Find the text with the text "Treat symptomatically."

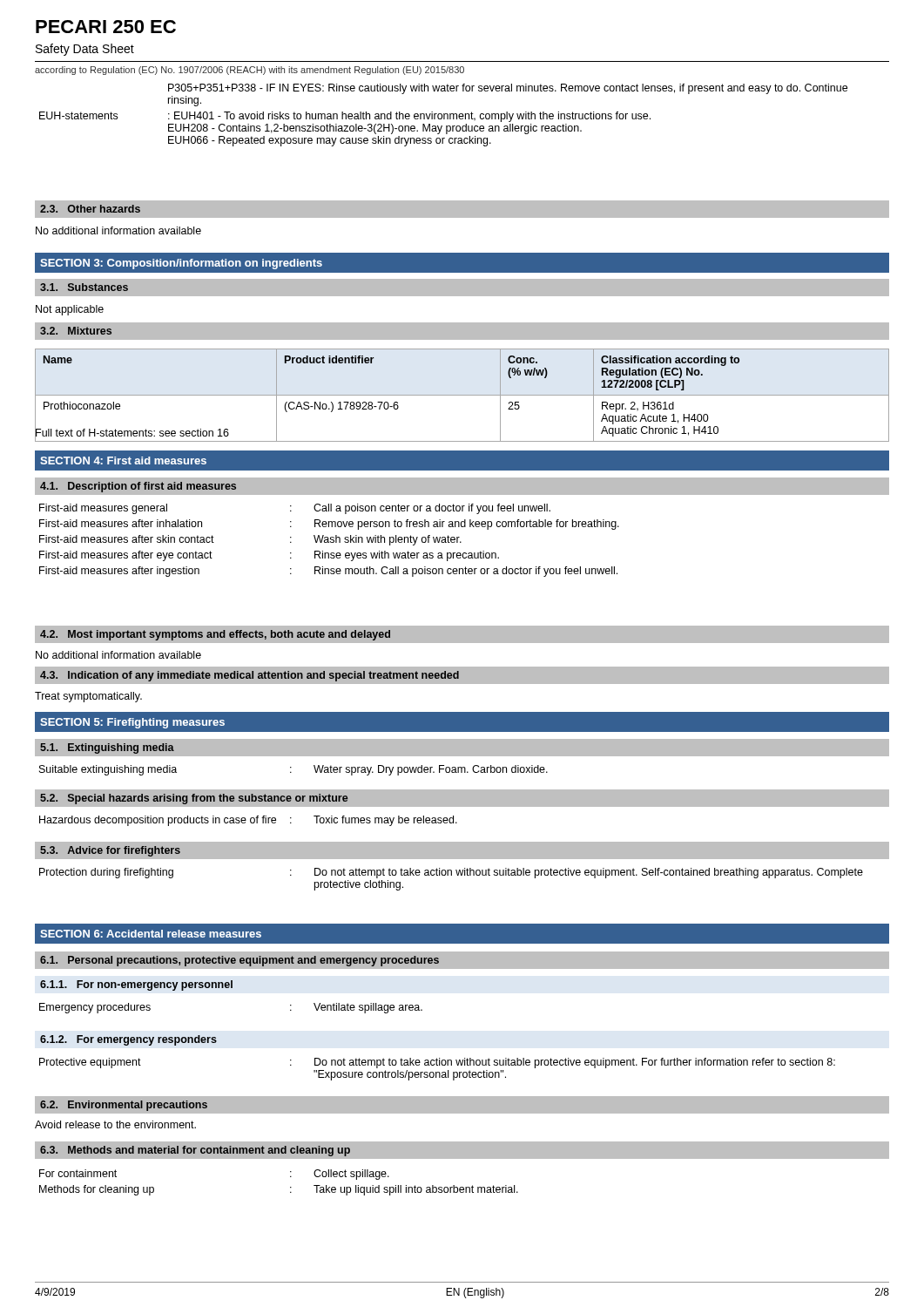(89, 696)
